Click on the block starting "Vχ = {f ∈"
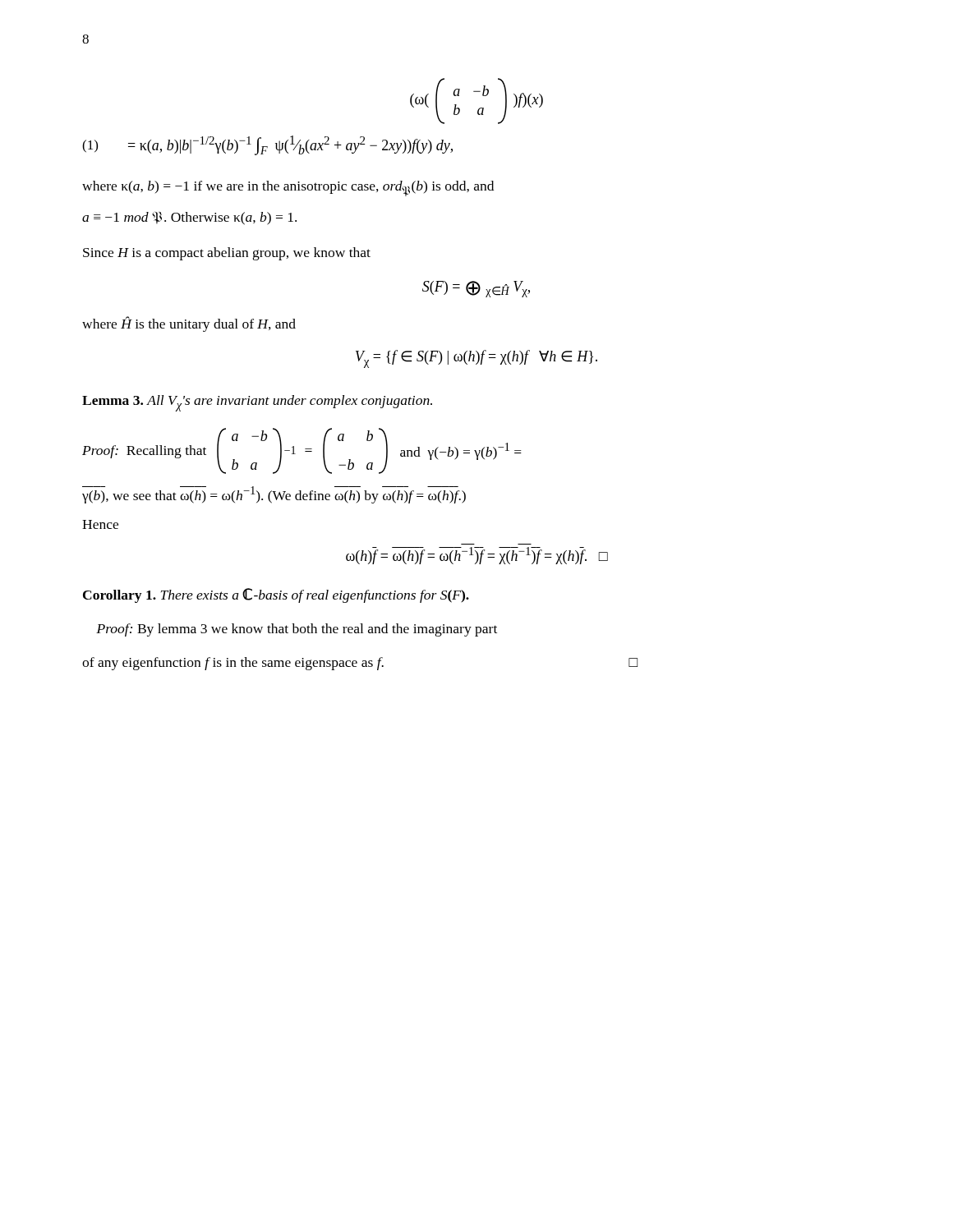 [x=476, y=358]
